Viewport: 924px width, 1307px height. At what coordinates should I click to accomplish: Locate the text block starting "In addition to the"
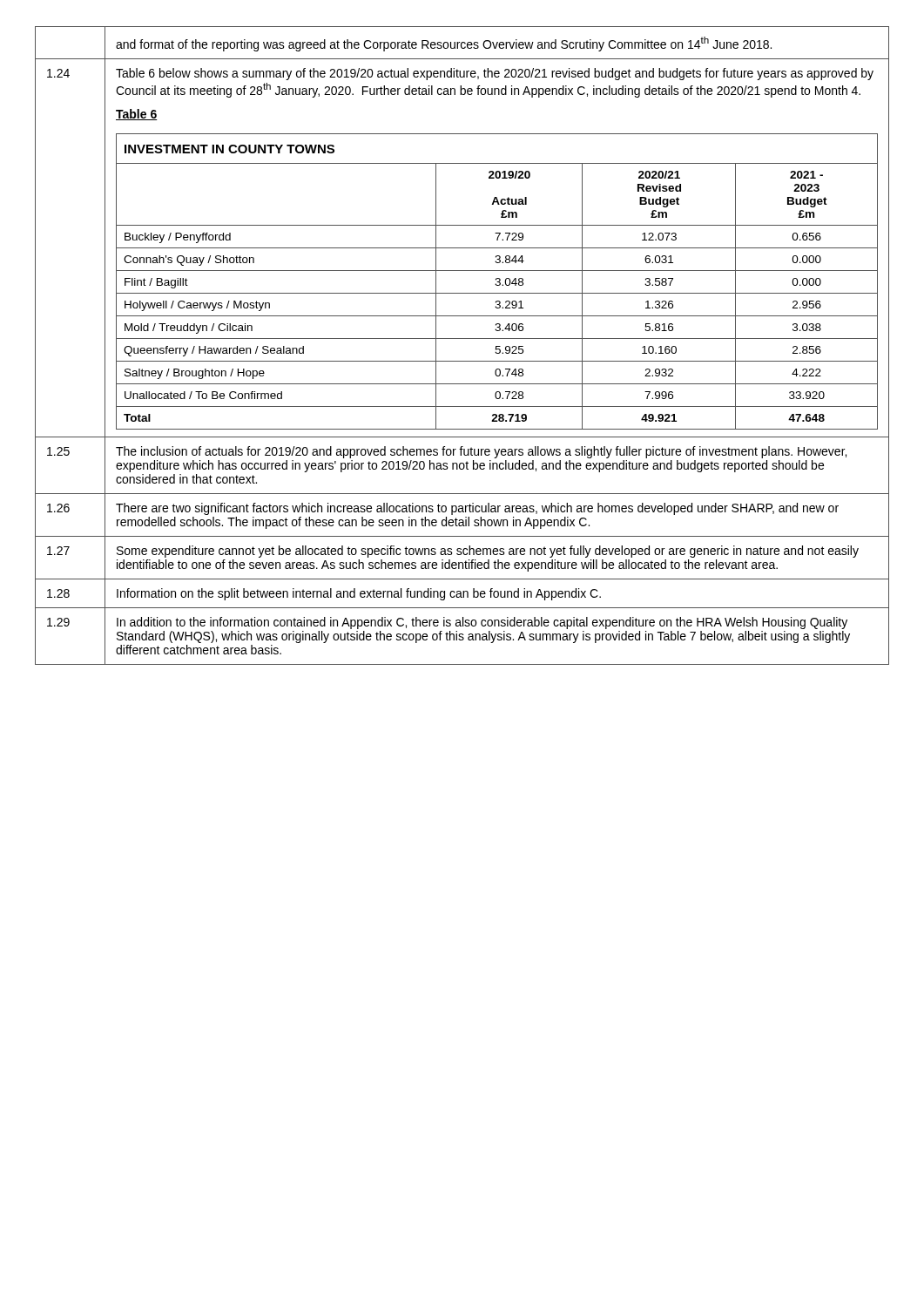coord(483,636)
